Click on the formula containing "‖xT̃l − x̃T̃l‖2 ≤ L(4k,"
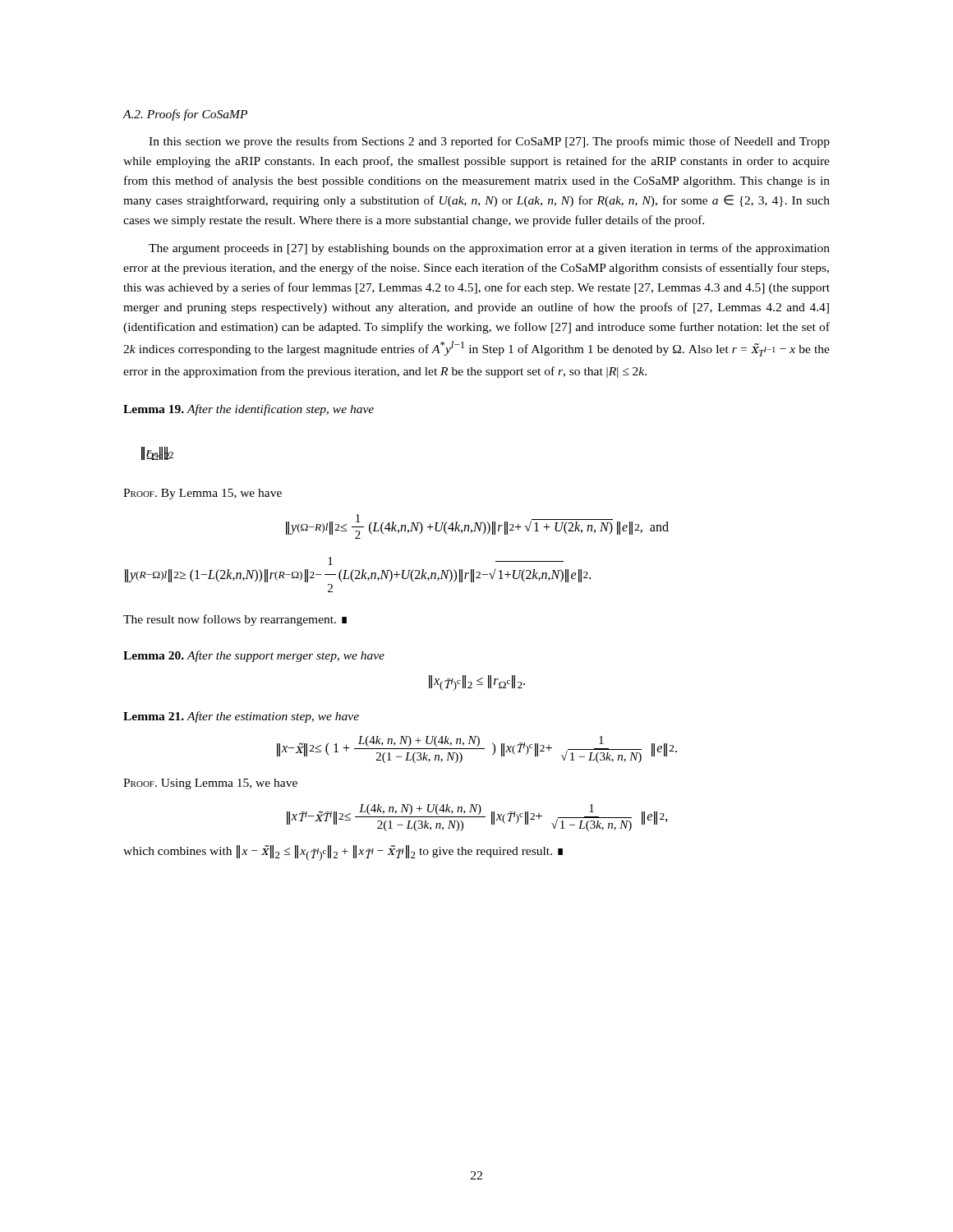The width and height of the screenshot is (953, 1232). (476, 817)
